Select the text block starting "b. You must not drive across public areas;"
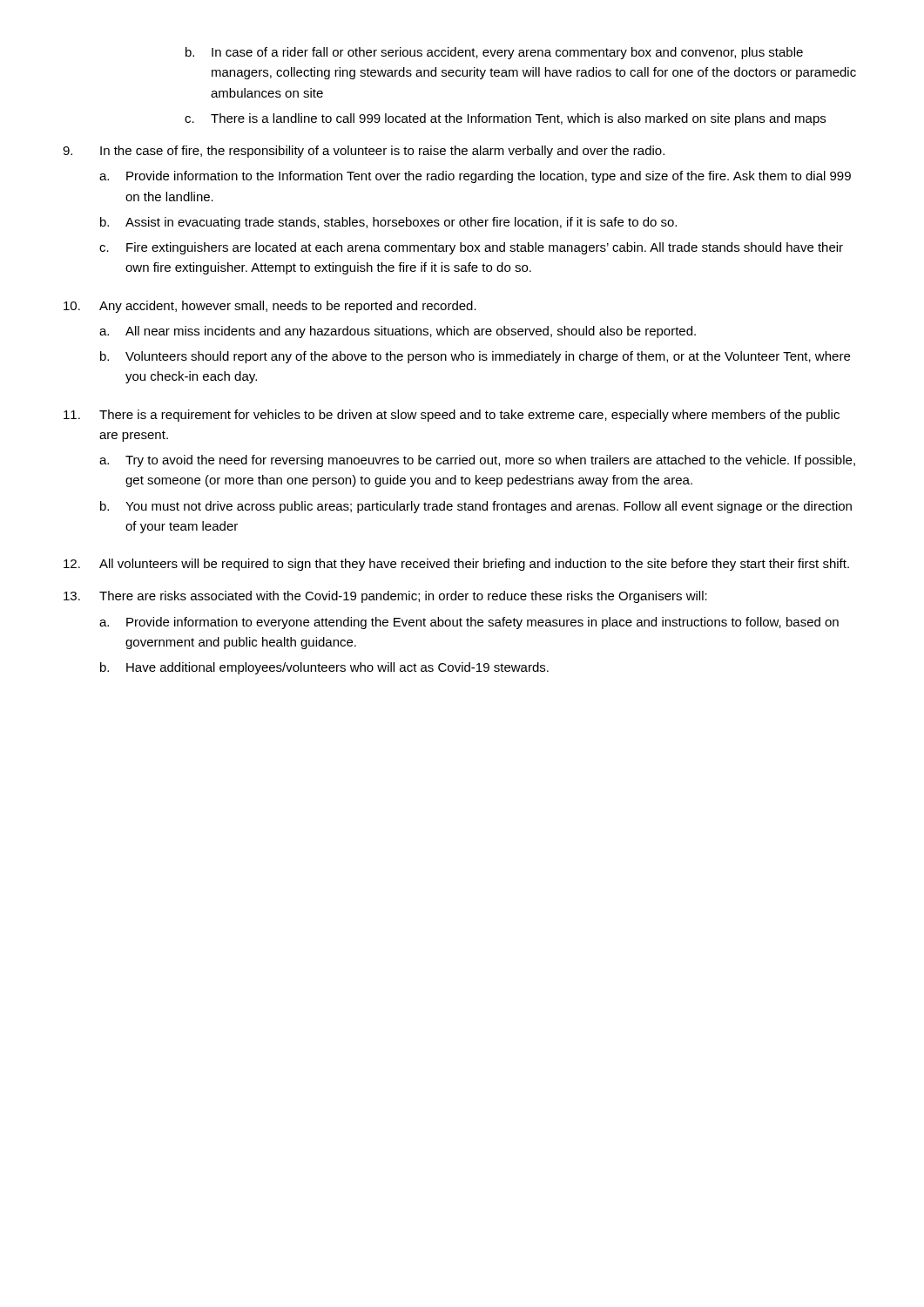 coord(480,516)
